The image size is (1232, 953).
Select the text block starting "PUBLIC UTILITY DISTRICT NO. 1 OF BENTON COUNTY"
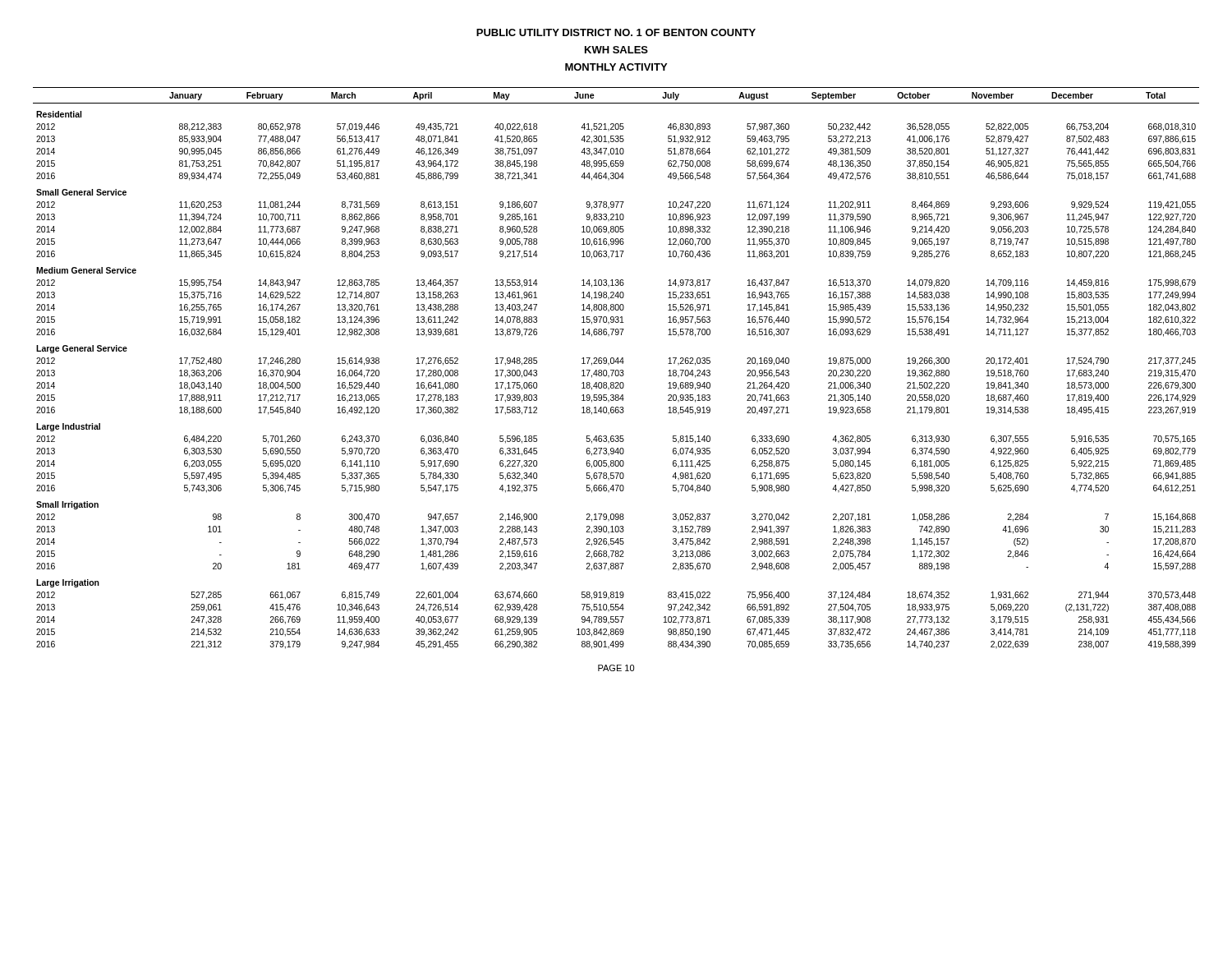pyautogui.click(x=616, y=50)
